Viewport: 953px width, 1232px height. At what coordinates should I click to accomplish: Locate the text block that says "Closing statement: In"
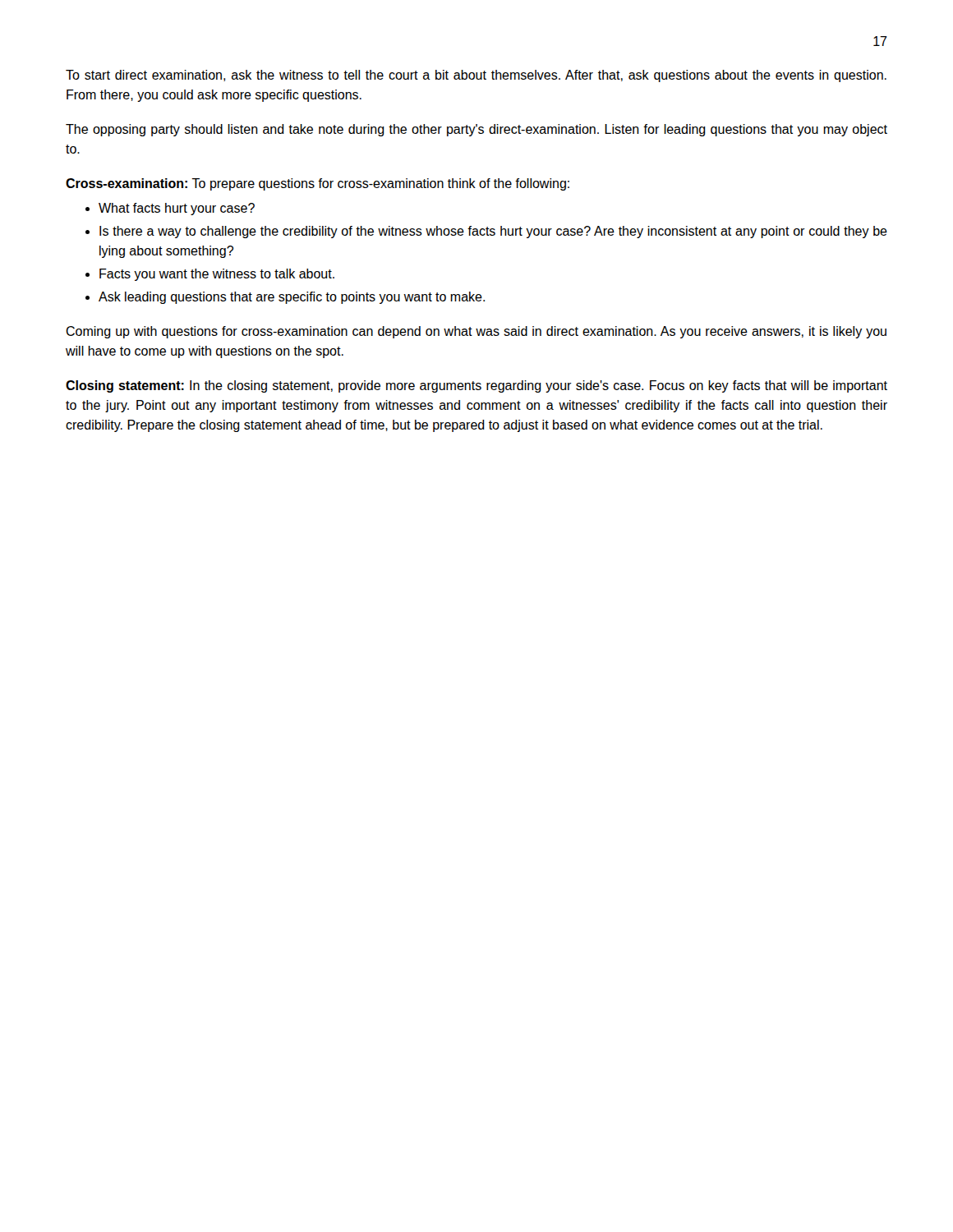476,405
